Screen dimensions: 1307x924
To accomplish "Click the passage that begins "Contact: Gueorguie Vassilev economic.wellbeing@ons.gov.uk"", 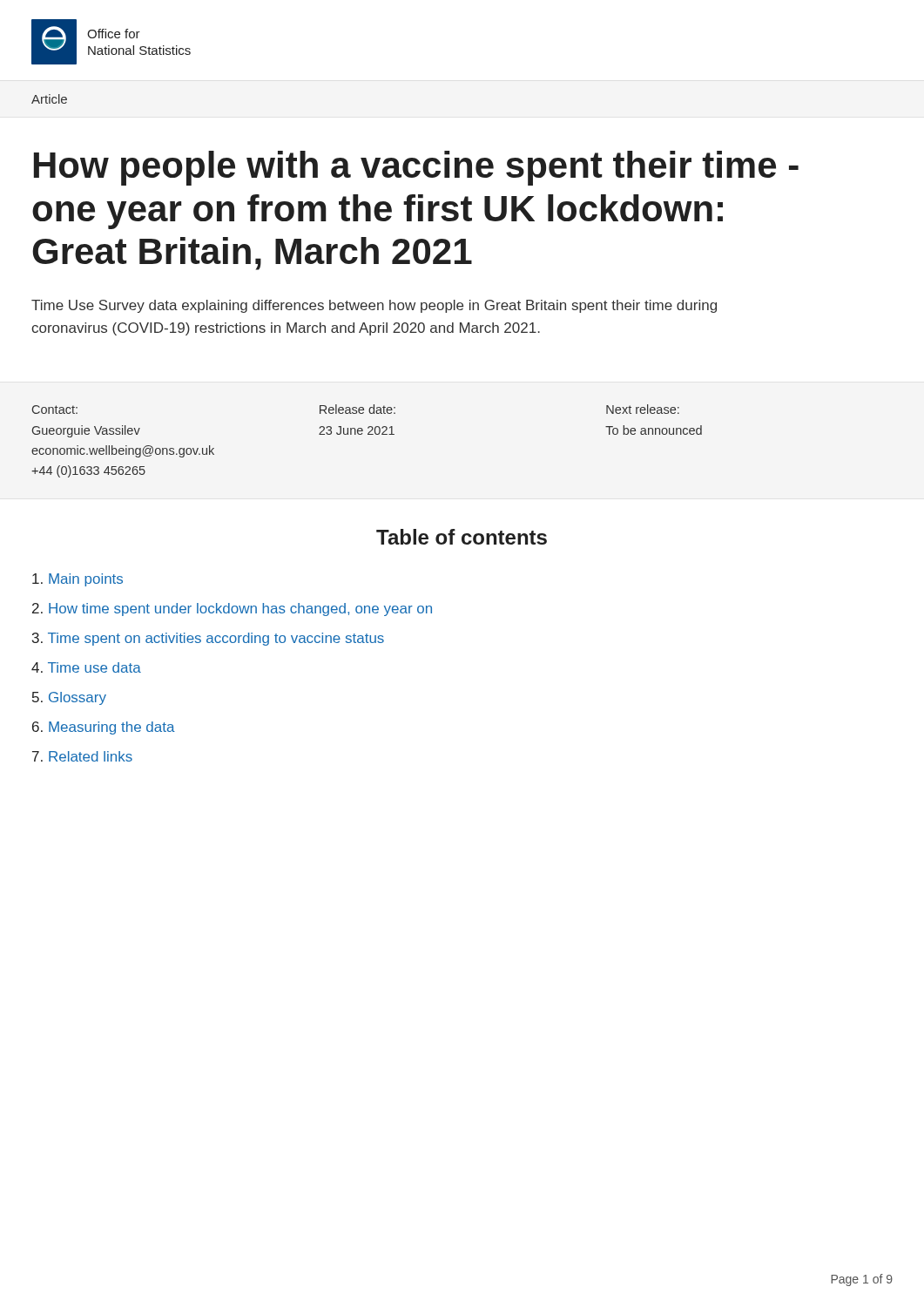I will (123, 440).
